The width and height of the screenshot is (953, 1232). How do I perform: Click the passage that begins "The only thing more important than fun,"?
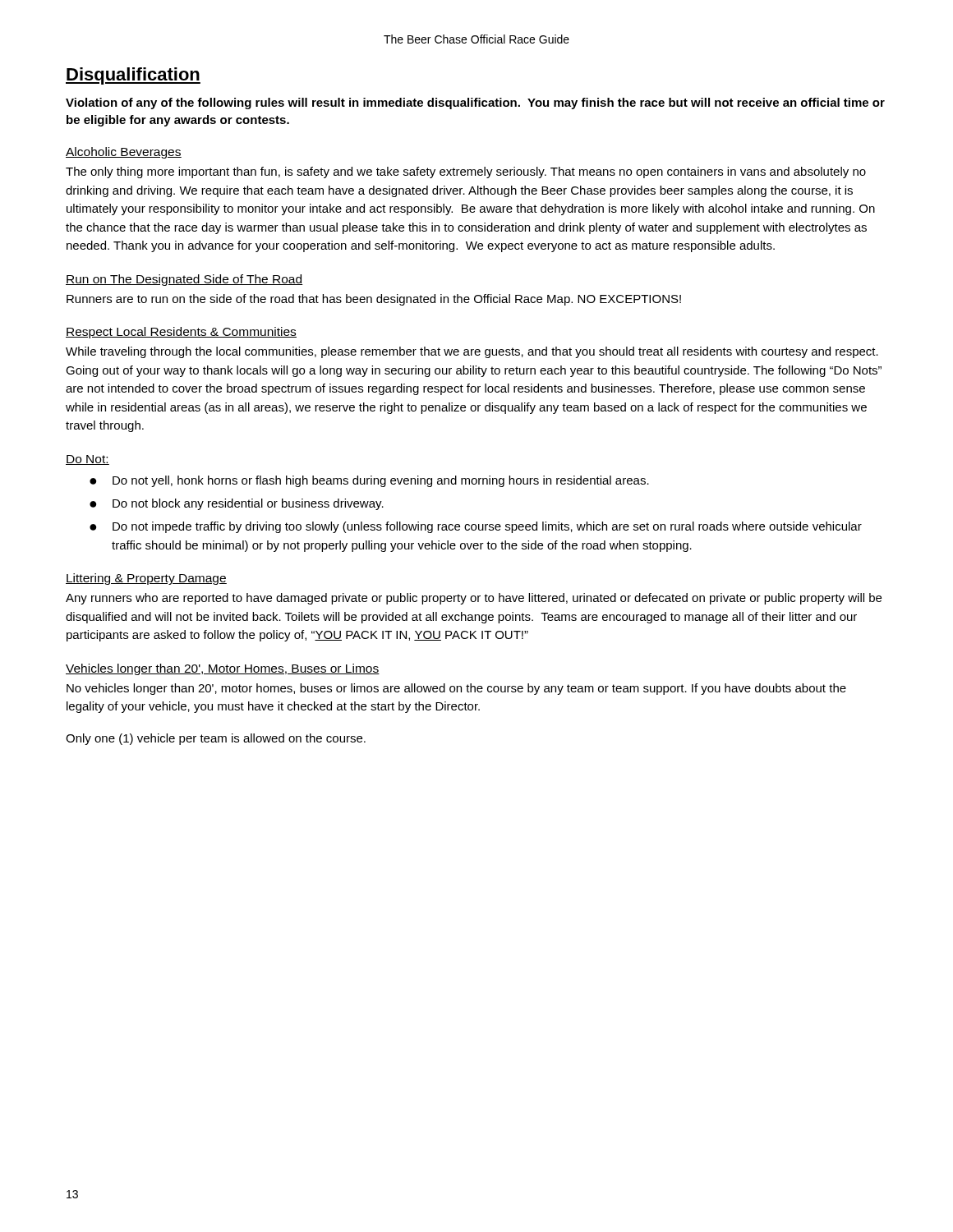pyautogui.click(x=470, y=208)
